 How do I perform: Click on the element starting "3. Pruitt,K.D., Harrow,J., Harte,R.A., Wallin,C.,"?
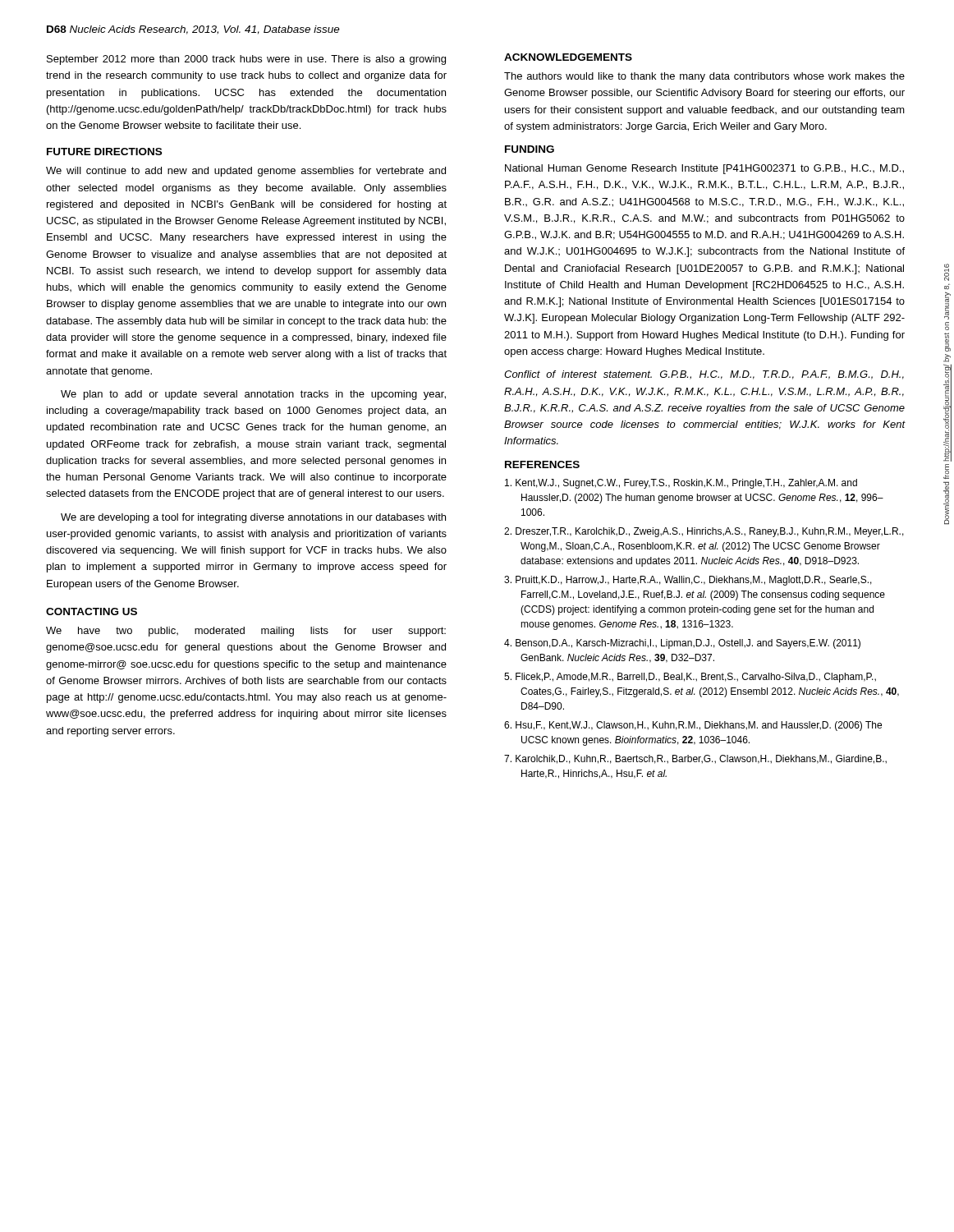(695, 602)
